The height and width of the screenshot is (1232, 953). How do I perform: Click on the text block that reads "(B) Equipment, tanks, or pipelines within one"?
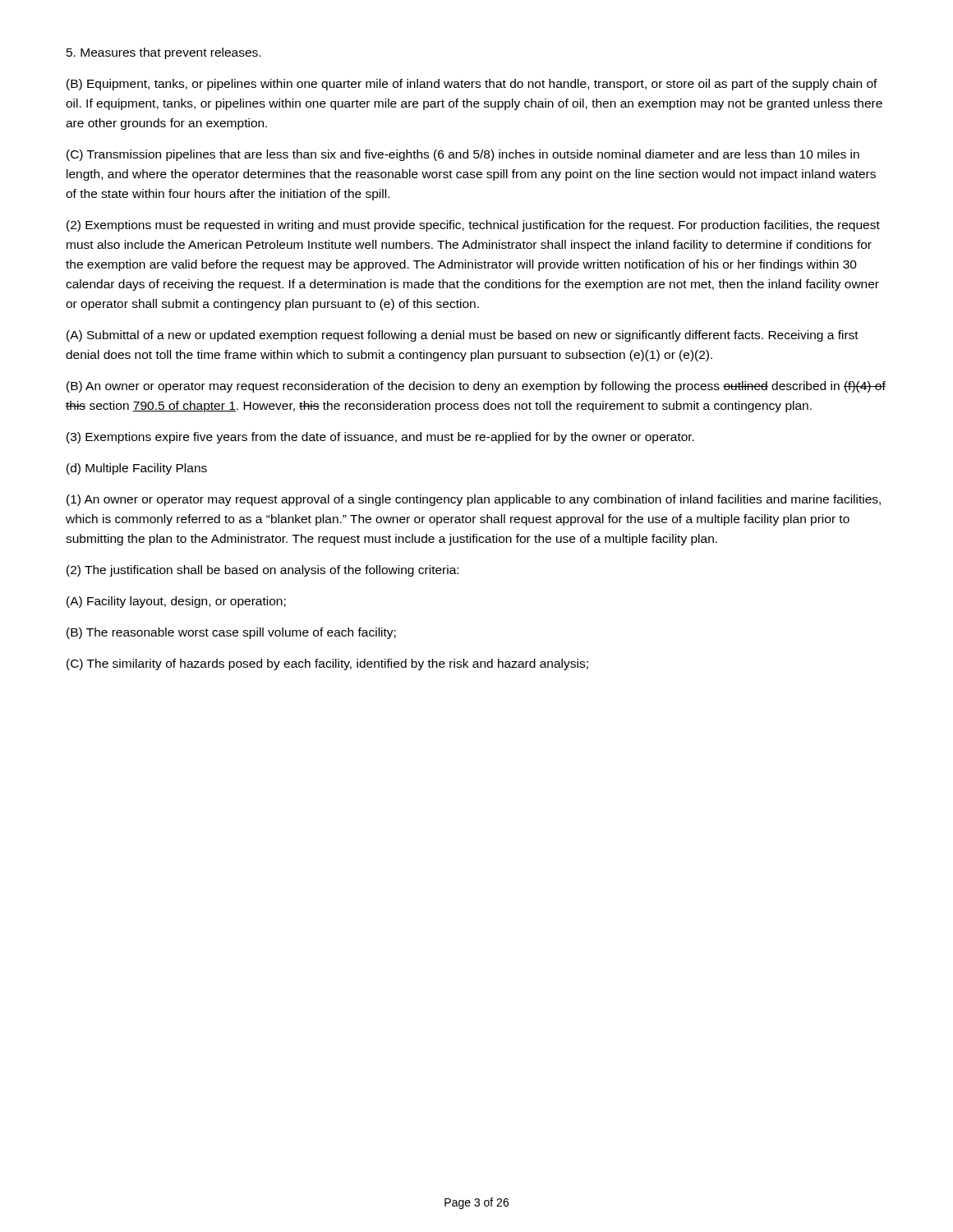(474, 103)
